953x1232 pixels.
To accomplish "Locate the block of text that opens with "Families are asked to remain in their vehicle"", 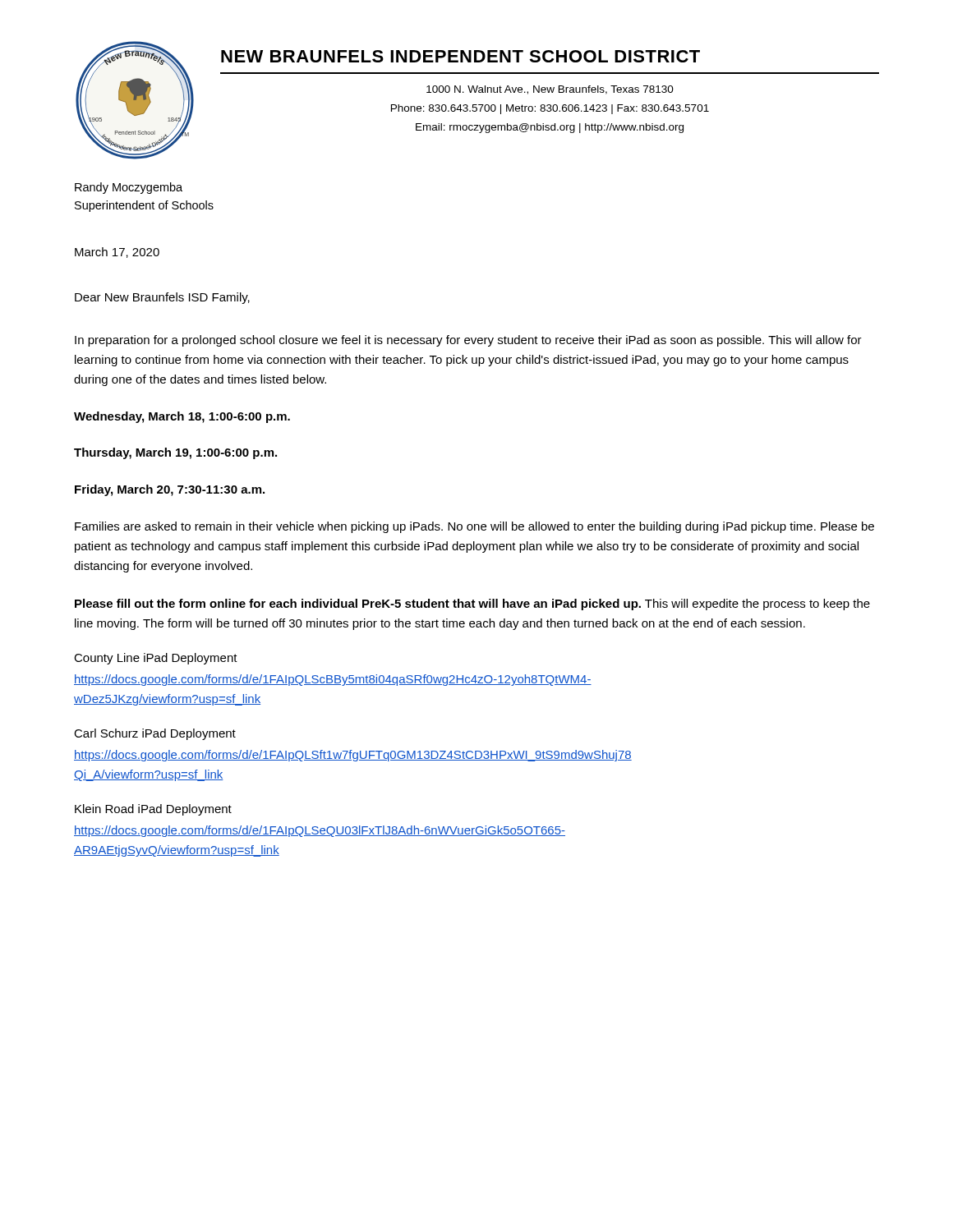I will click(474, 546).
